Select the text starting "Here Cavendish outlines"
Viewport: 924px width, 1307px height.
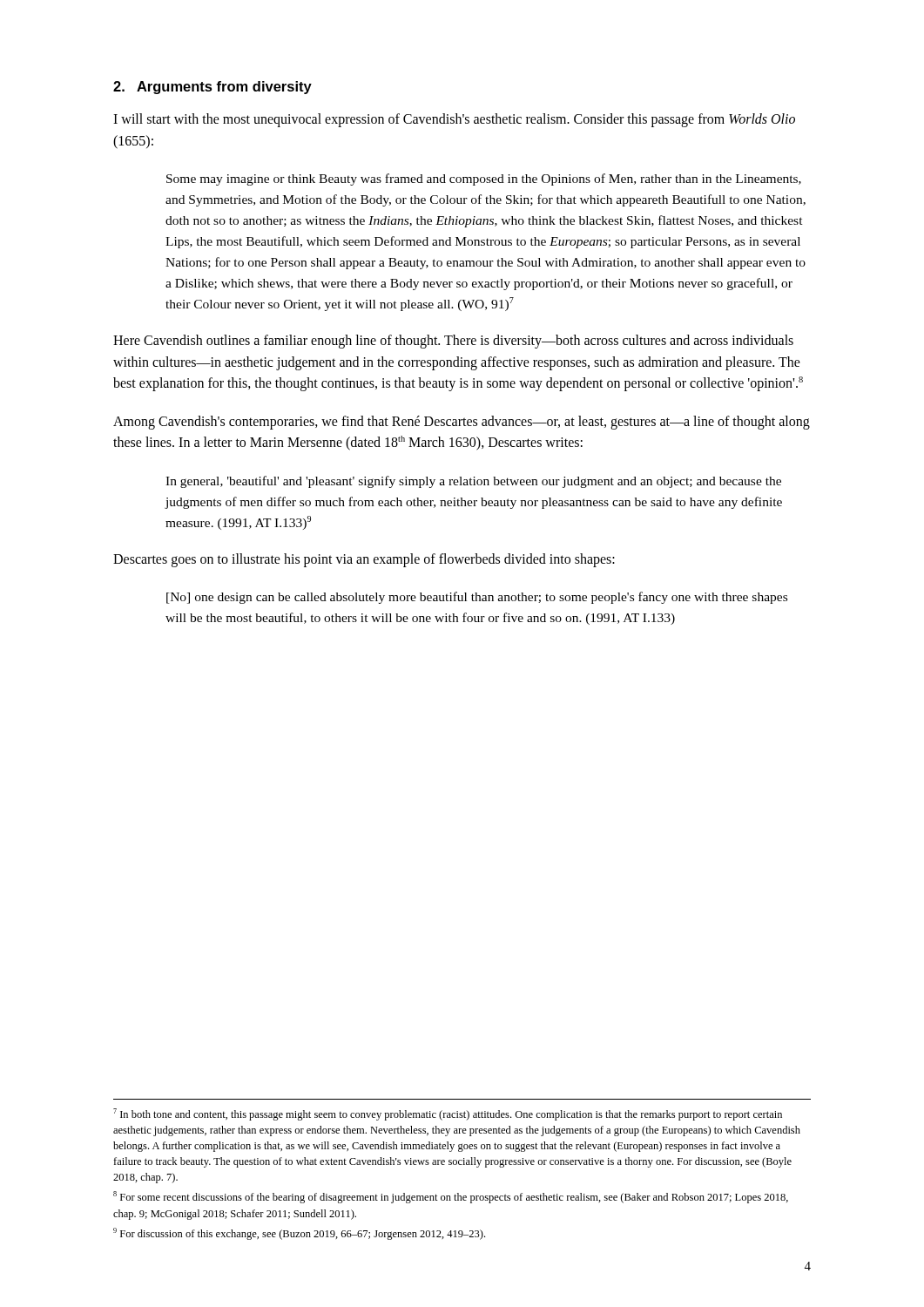pos(458,362)
